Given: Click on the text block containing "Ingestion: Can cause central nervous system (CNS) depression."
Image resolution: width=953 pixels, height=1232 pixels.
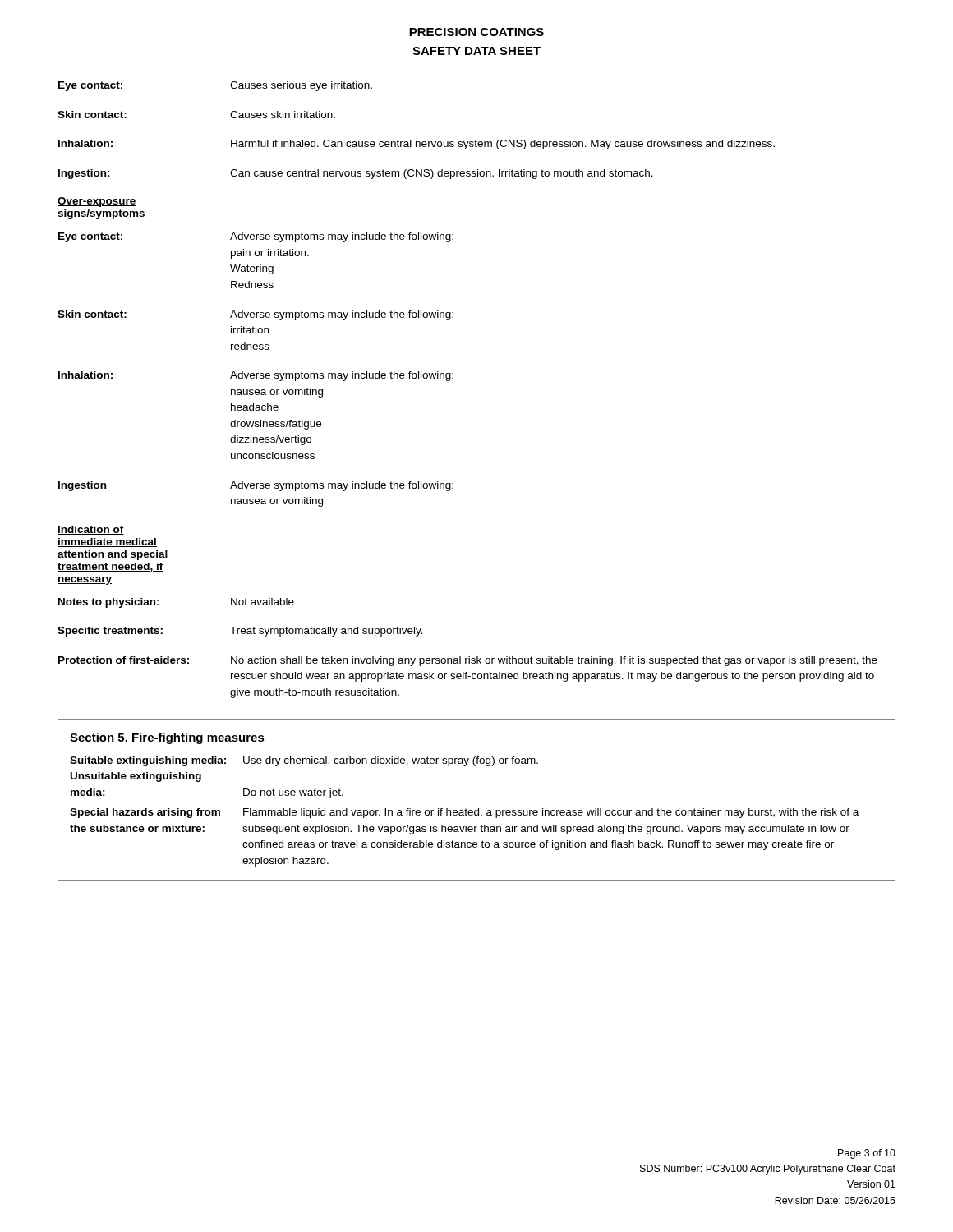Looking at the screenshot, I should tap(476, 173).
